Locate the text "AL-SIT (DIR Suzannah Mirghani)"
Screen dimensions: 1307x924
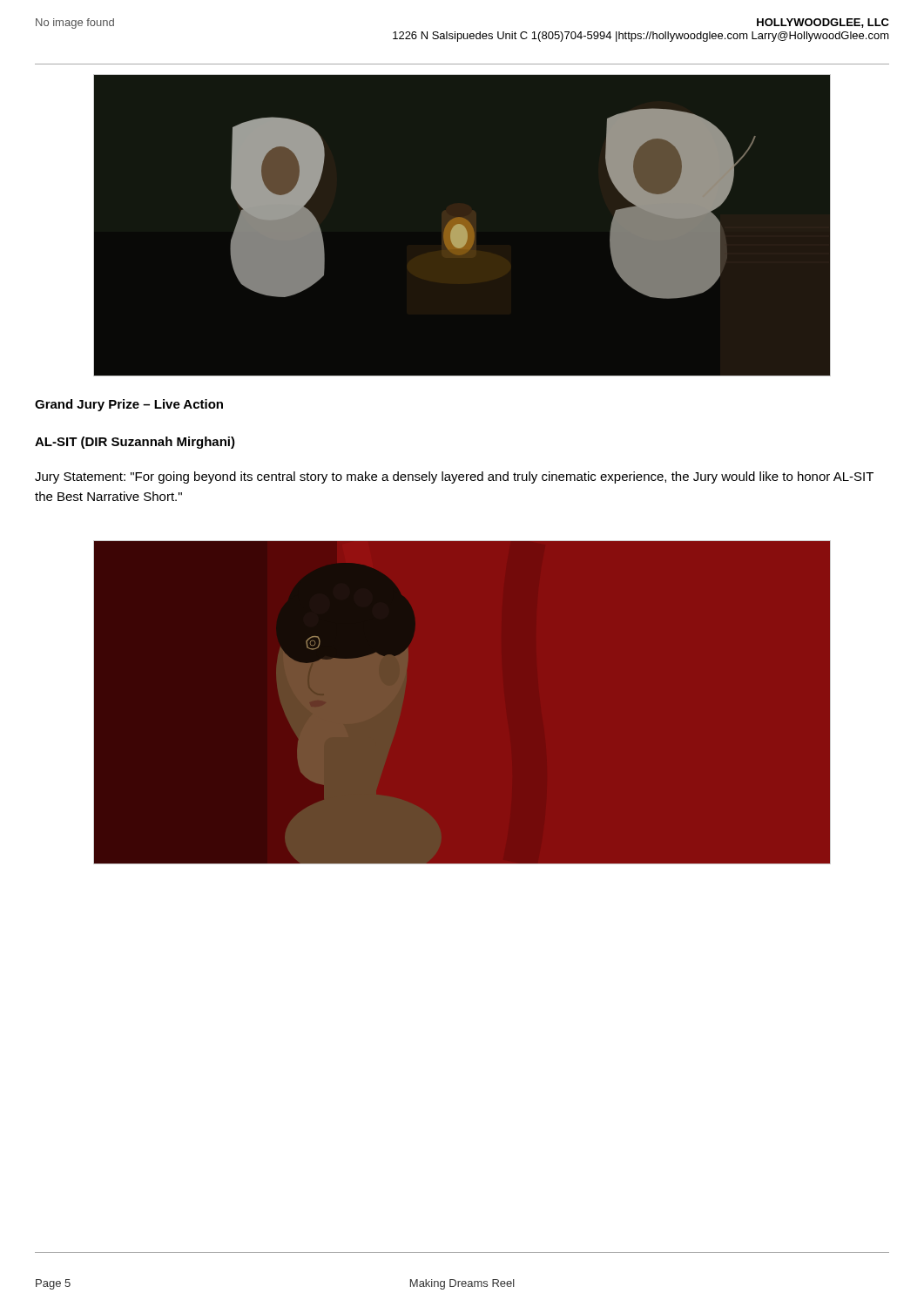pyautogui.click(x=135, y=441)
